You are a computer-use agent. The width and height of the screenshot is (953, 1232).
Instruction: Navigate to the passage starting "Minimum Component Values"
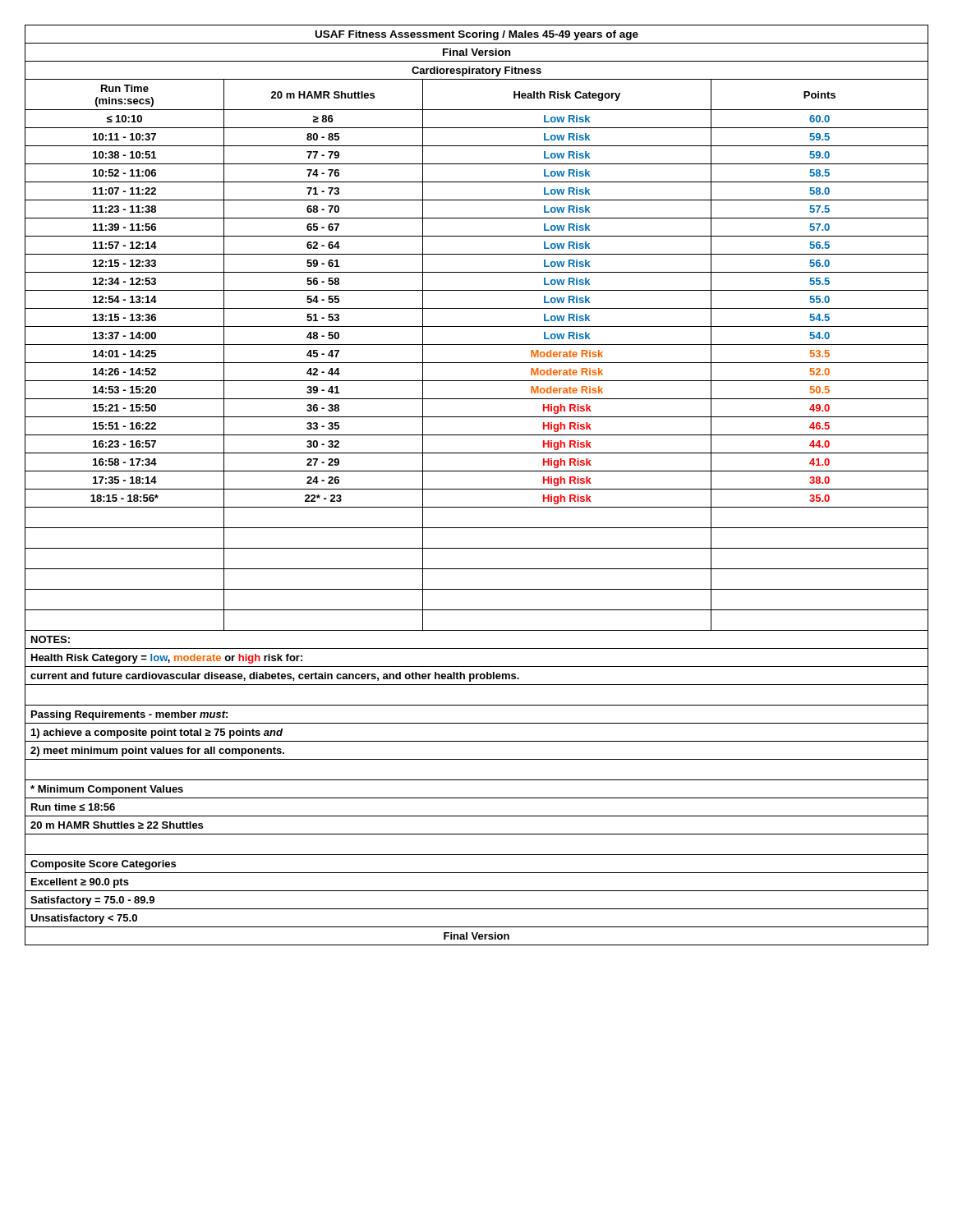107,789
